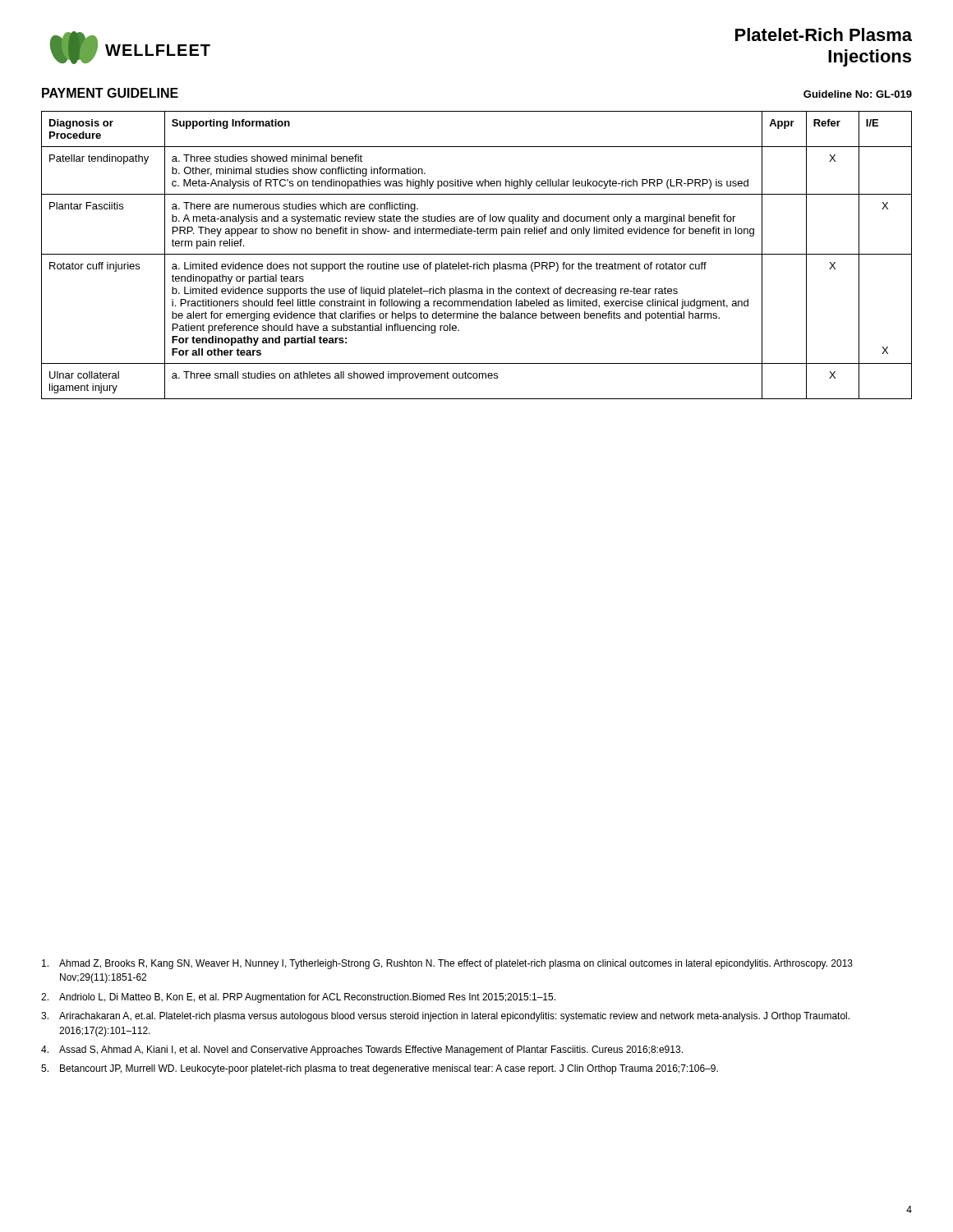Viewport: 953px width, 1232px height.
Task: Point to the block beginning "Ahmad Z, Brooks R,"
Action: click(x=476, y=971)
